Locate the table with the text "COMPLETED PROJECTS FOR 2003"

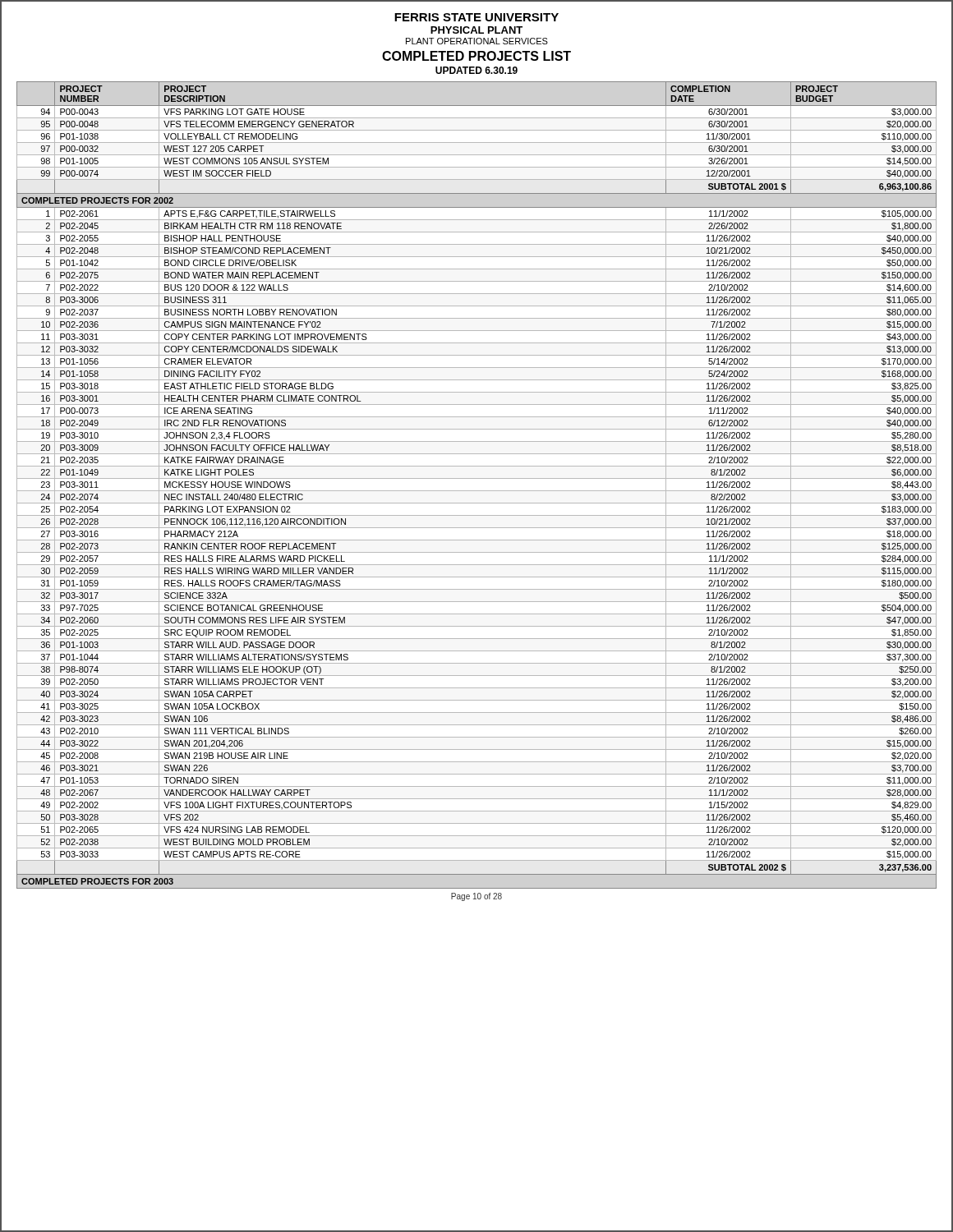tap(476, 485)
